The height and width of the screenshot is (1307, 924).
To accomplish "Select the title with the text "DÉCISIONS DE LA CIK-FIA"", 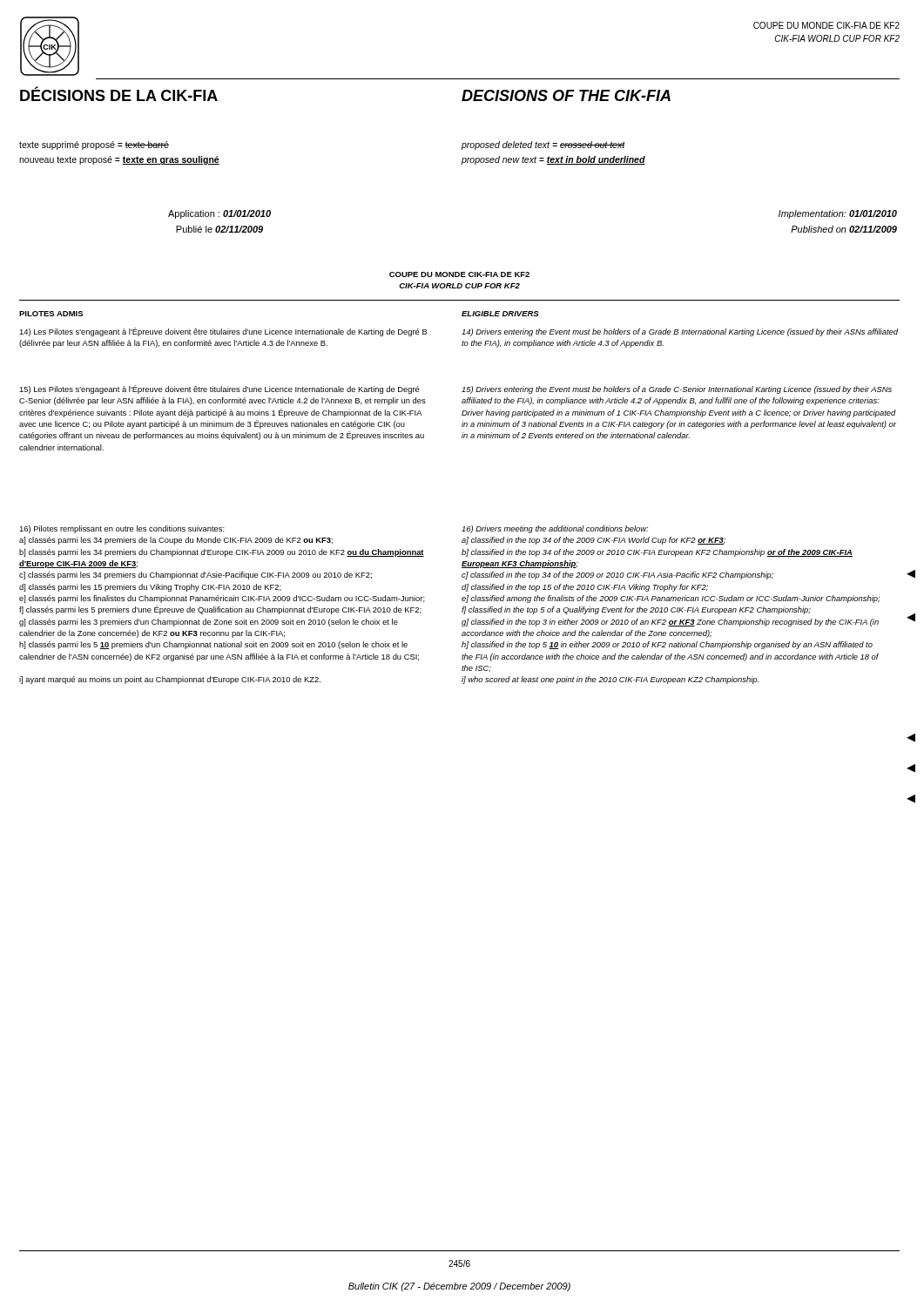I will [219, 96].
